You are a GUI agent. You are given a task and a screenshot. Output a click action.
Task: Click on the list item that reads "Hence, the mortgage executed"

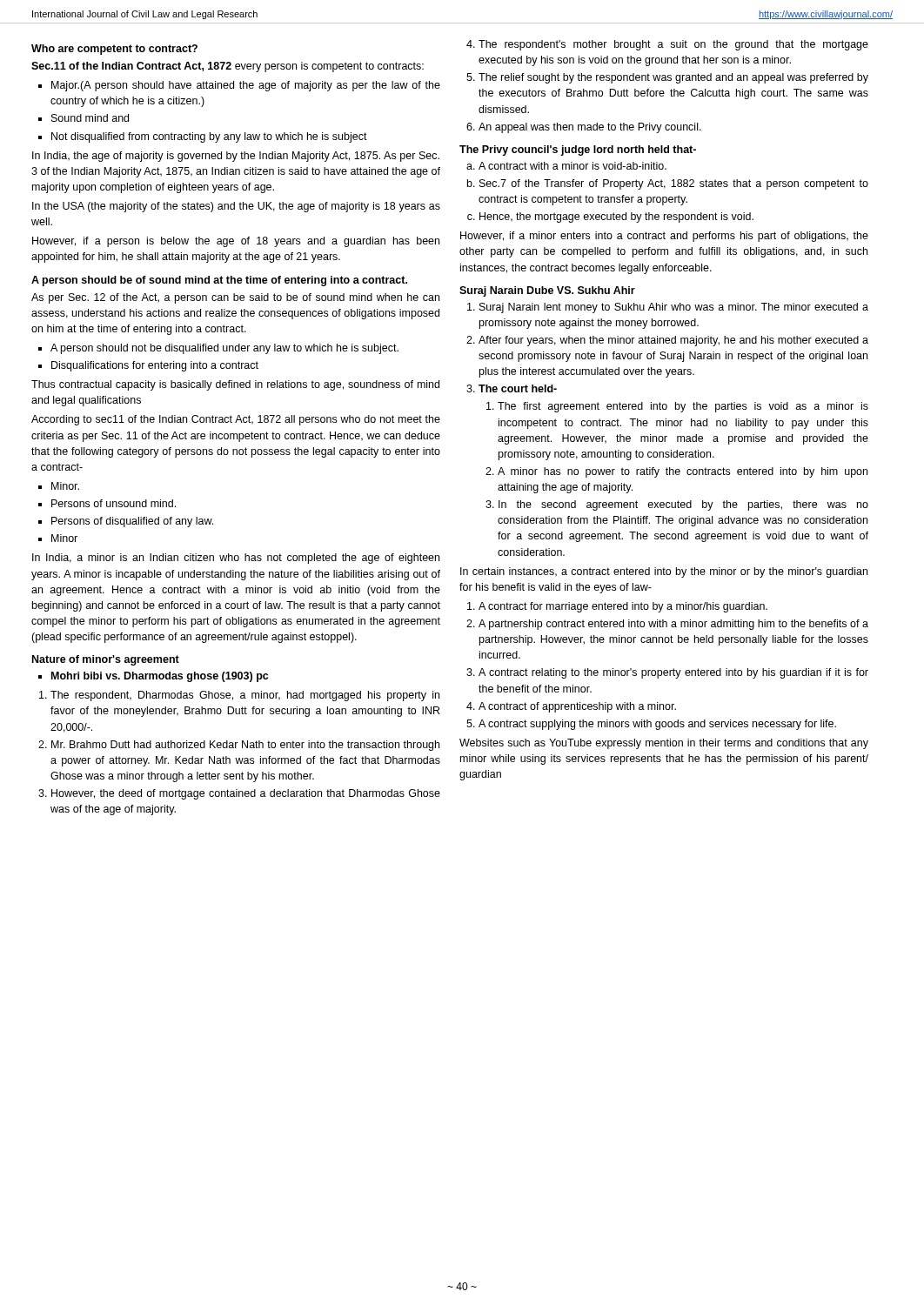click(x=673, y=217)
